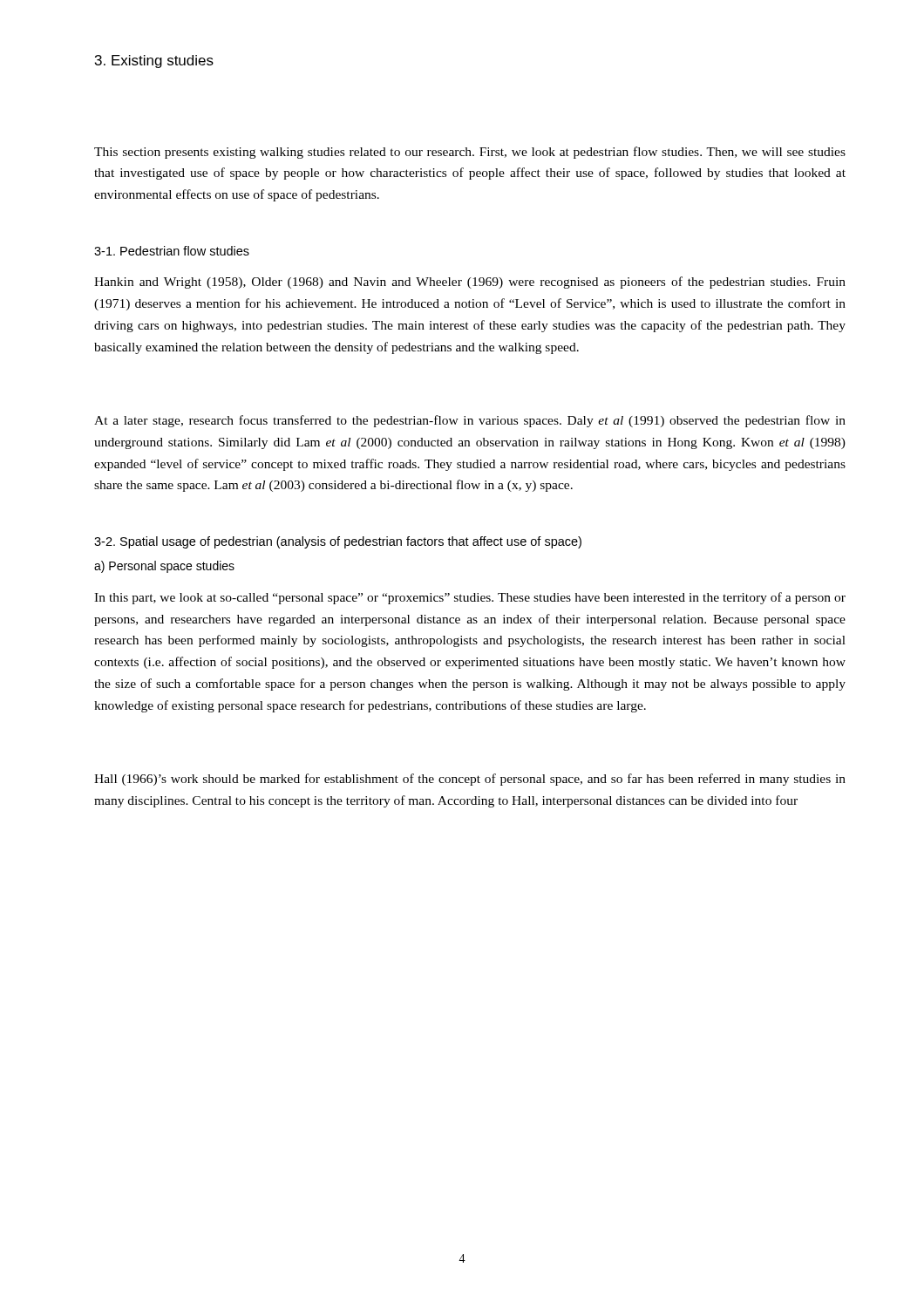Locate the section header with the text "a) Personal space studies"
The image size is (924, 1308).
point(164,567)
